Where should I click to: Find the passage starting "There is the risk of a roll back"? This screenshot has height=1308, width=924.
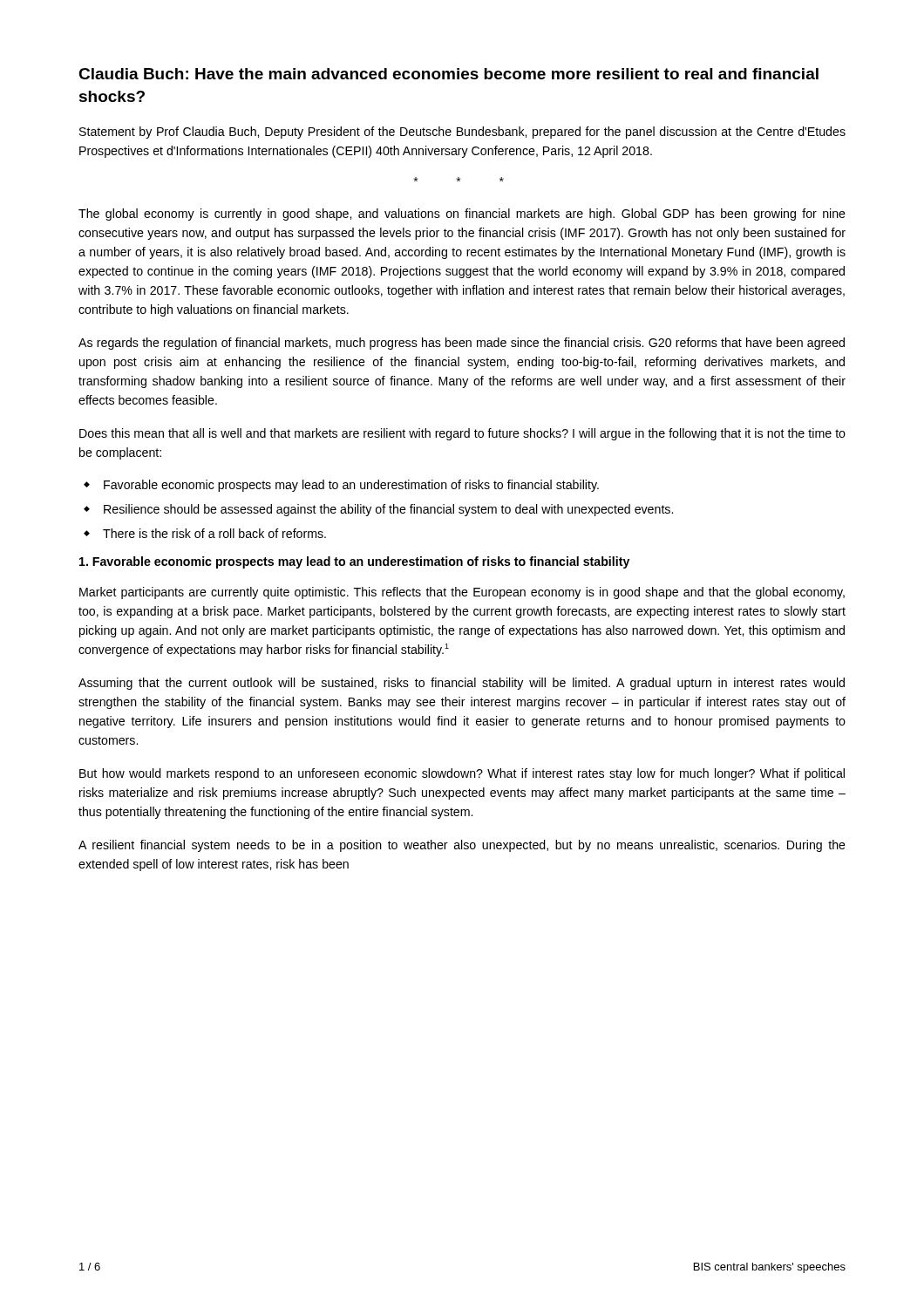click(215, 534)
